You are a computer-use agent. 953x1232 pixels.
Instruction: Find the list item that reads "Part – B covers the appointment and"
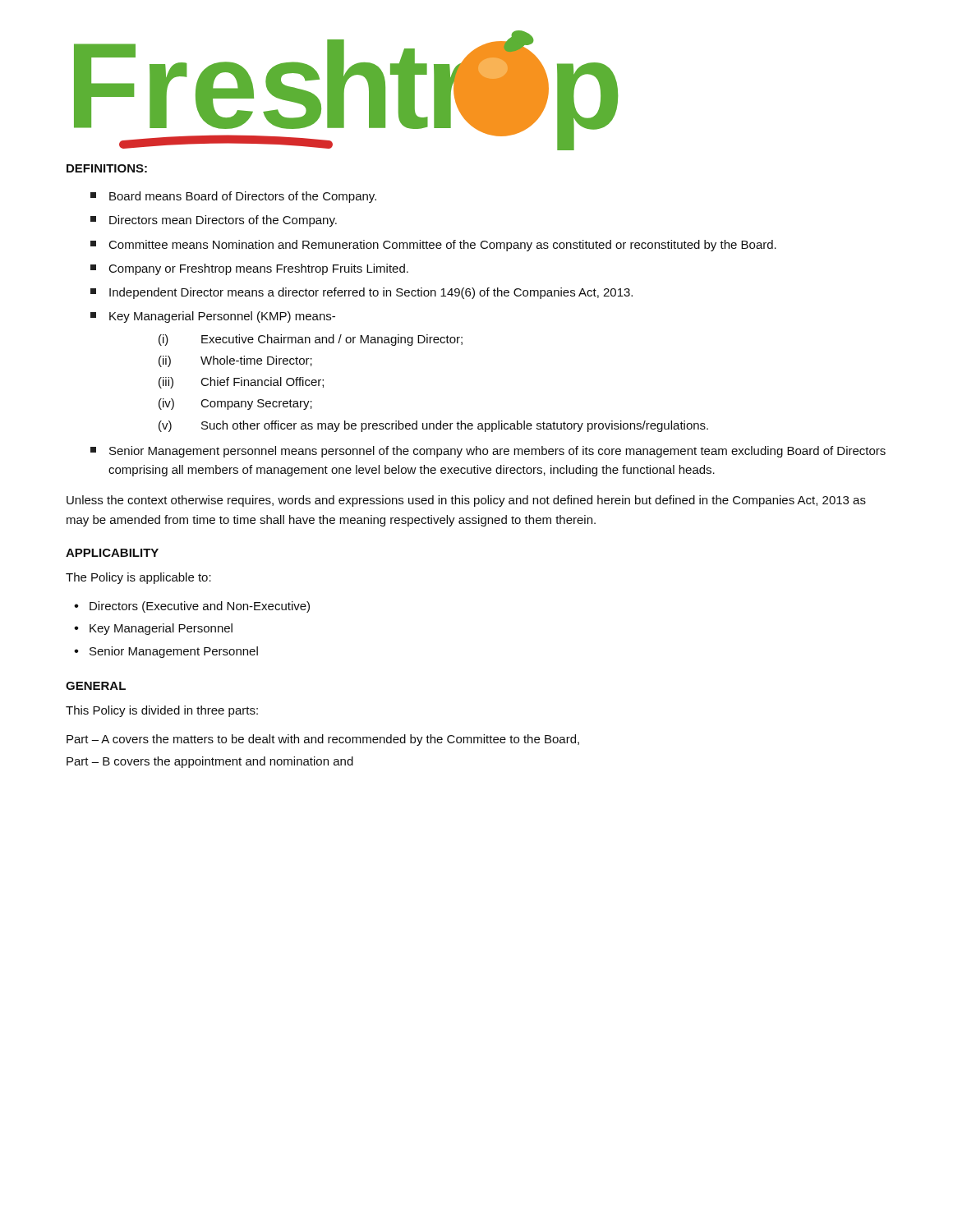[x=210, y=761]
